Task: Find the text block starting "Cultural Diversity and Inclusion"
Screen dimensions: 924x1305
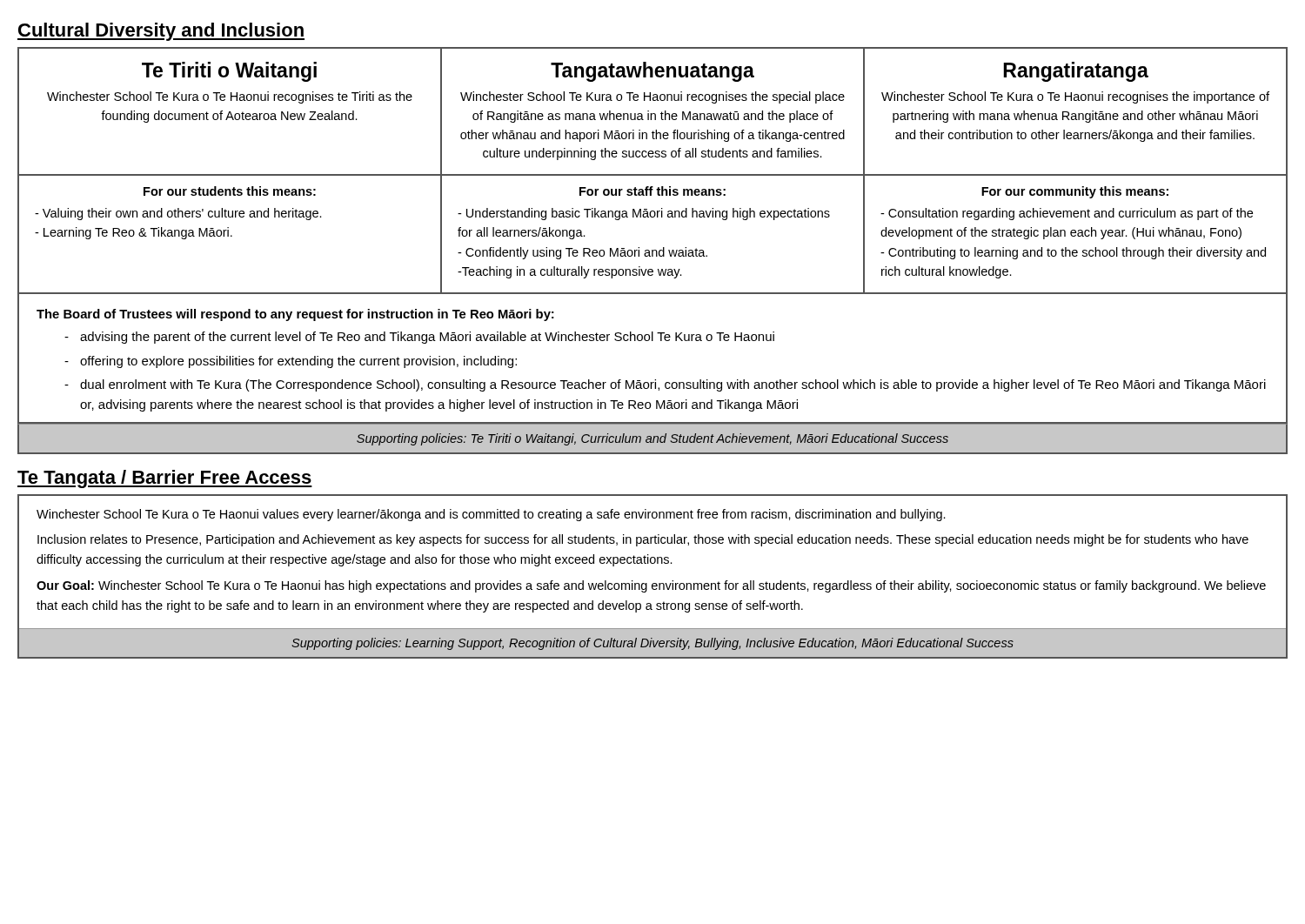Action: 161,30
